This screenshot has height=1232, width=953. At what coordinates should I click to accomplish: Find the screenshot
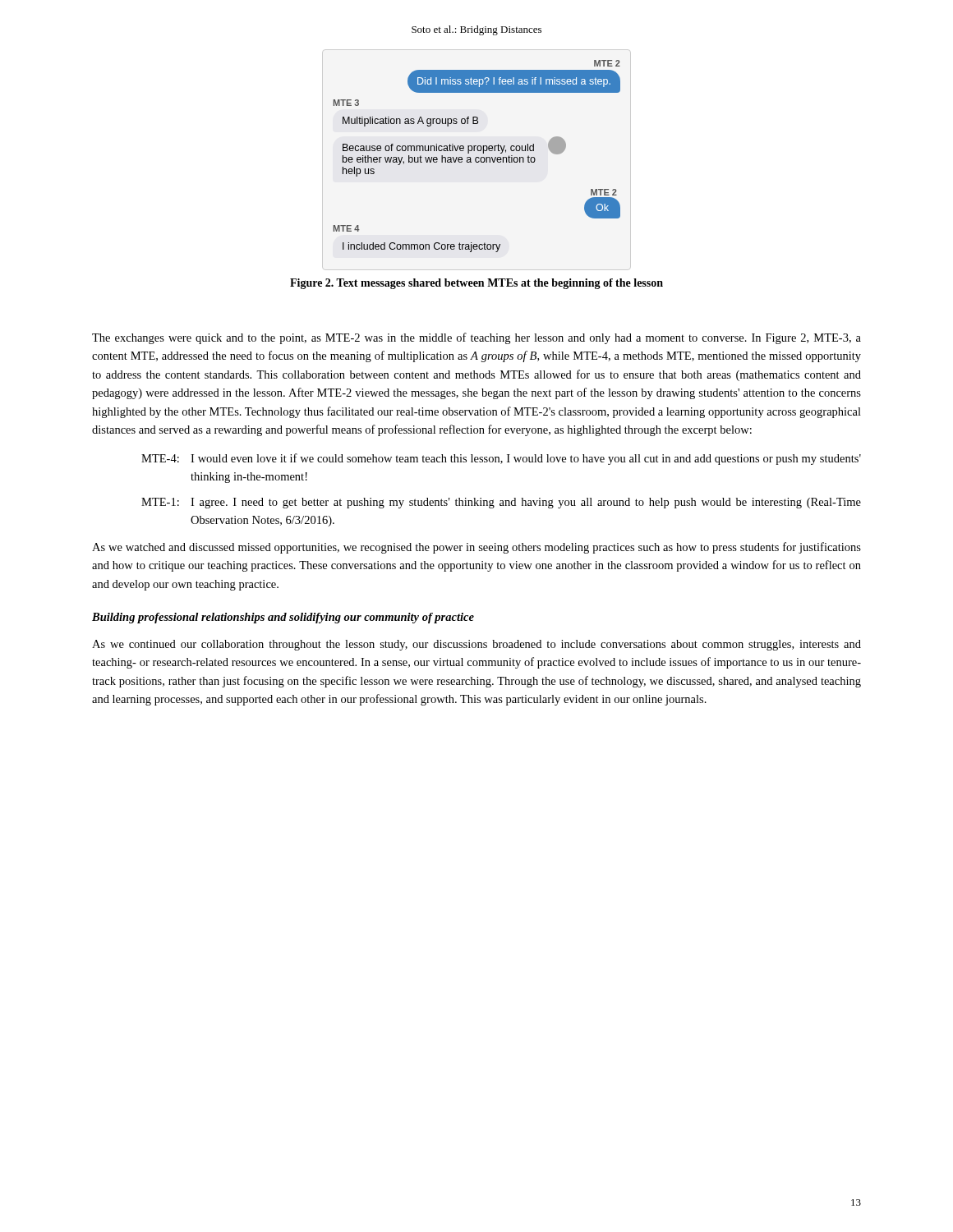point(476,170)
